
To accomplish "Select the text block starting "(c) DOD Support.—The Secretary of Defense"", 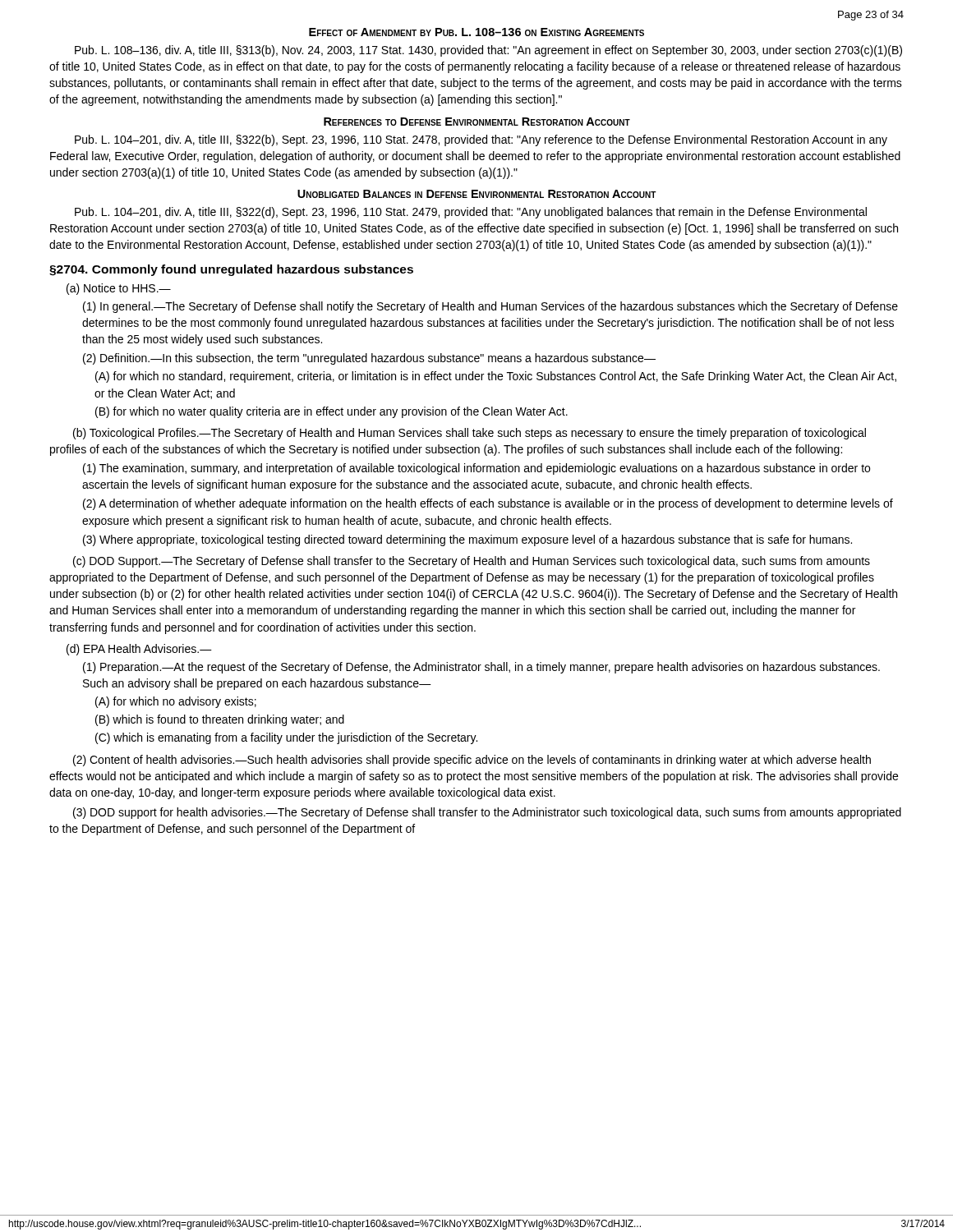I will point(474,594).
